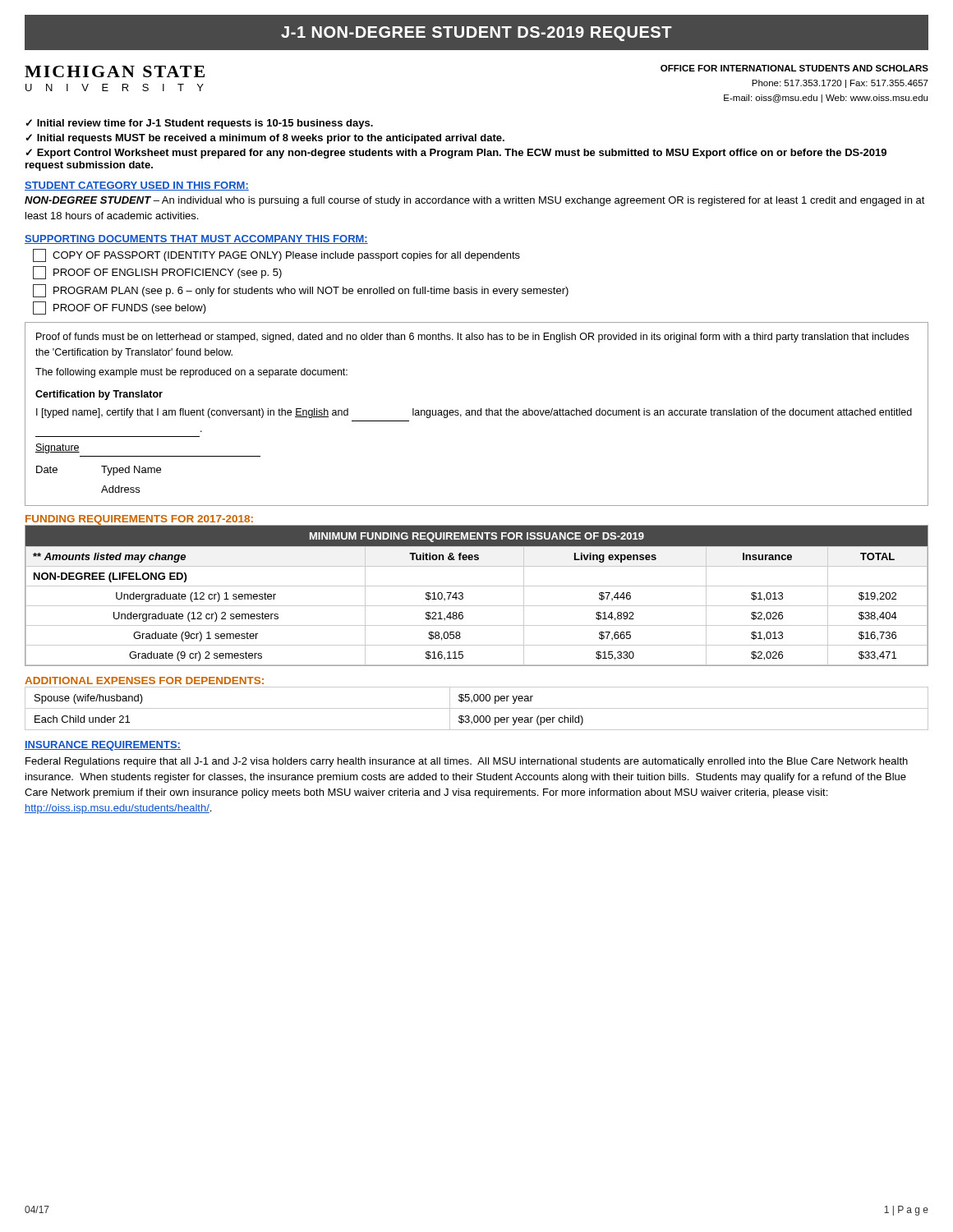Screen dimensions: 1232x953
Task: Point to "SUPPORTING DOCUMENTS THAT MUST ACCOMPANY THIS FORM:"
Action: tap(196, 239)
